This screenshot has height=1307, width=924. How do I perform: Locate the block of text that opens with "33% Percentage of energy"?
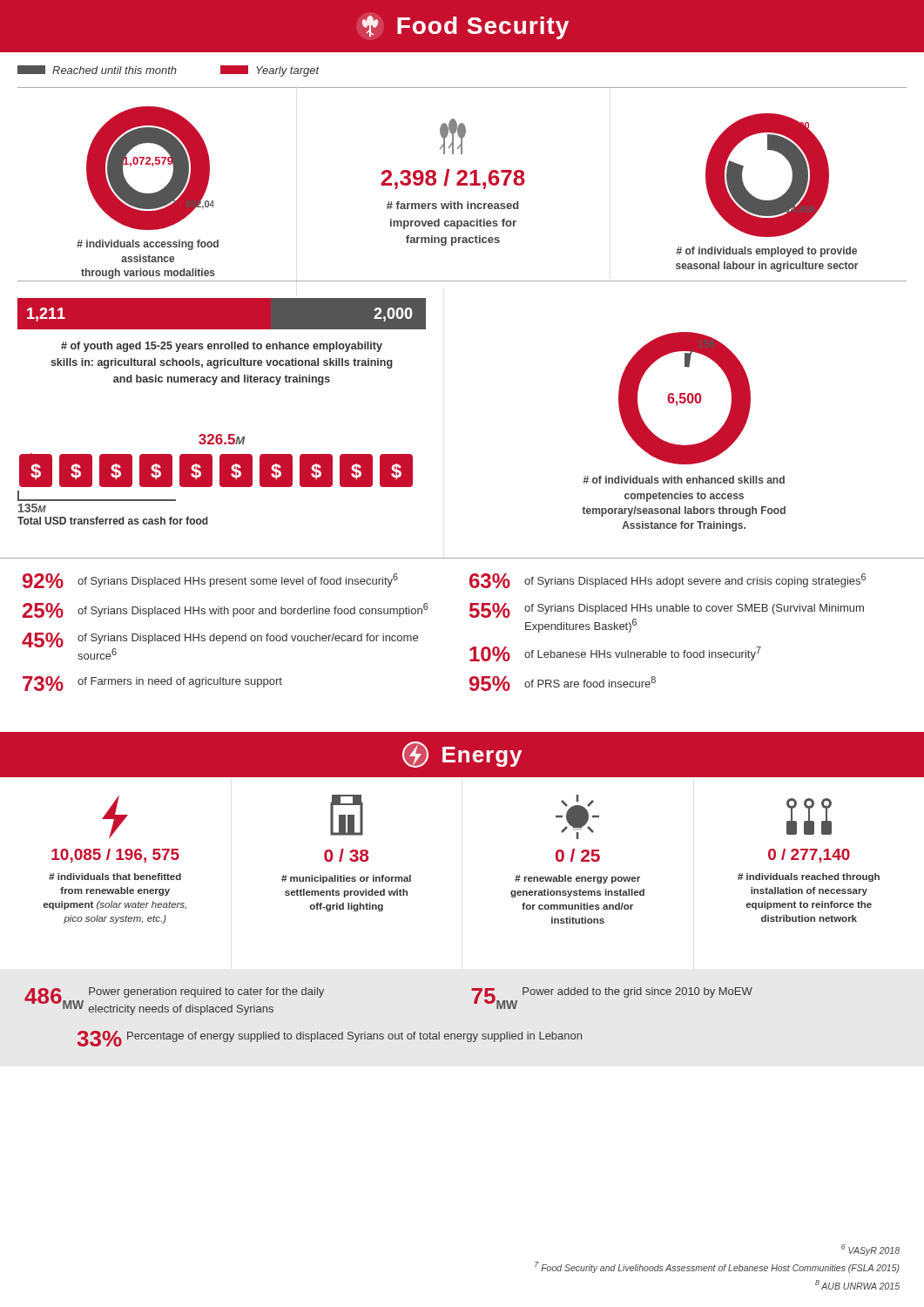click(330, 1039)
